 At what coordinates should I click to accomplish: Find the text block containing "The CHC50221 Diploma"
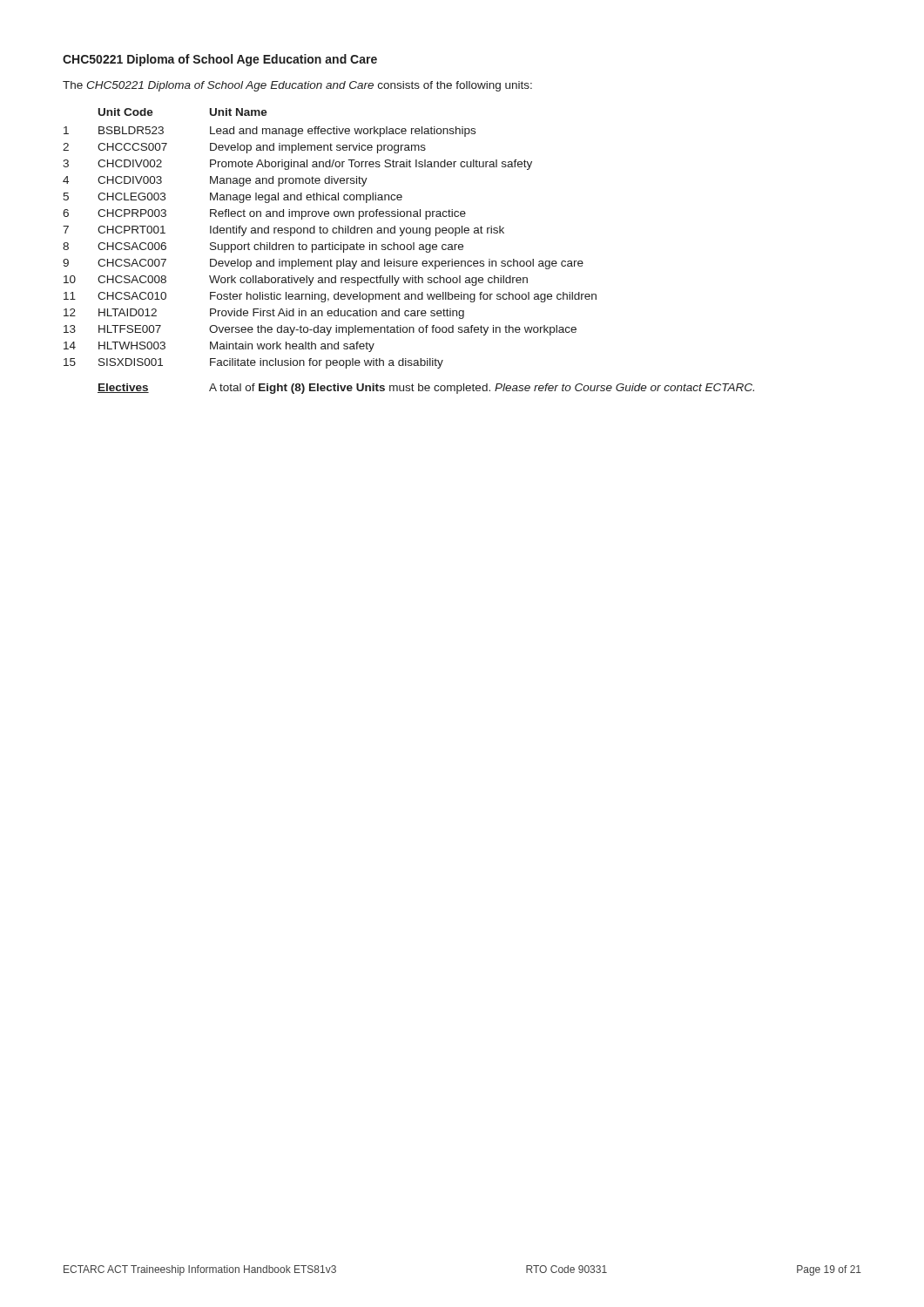point(298,85)
